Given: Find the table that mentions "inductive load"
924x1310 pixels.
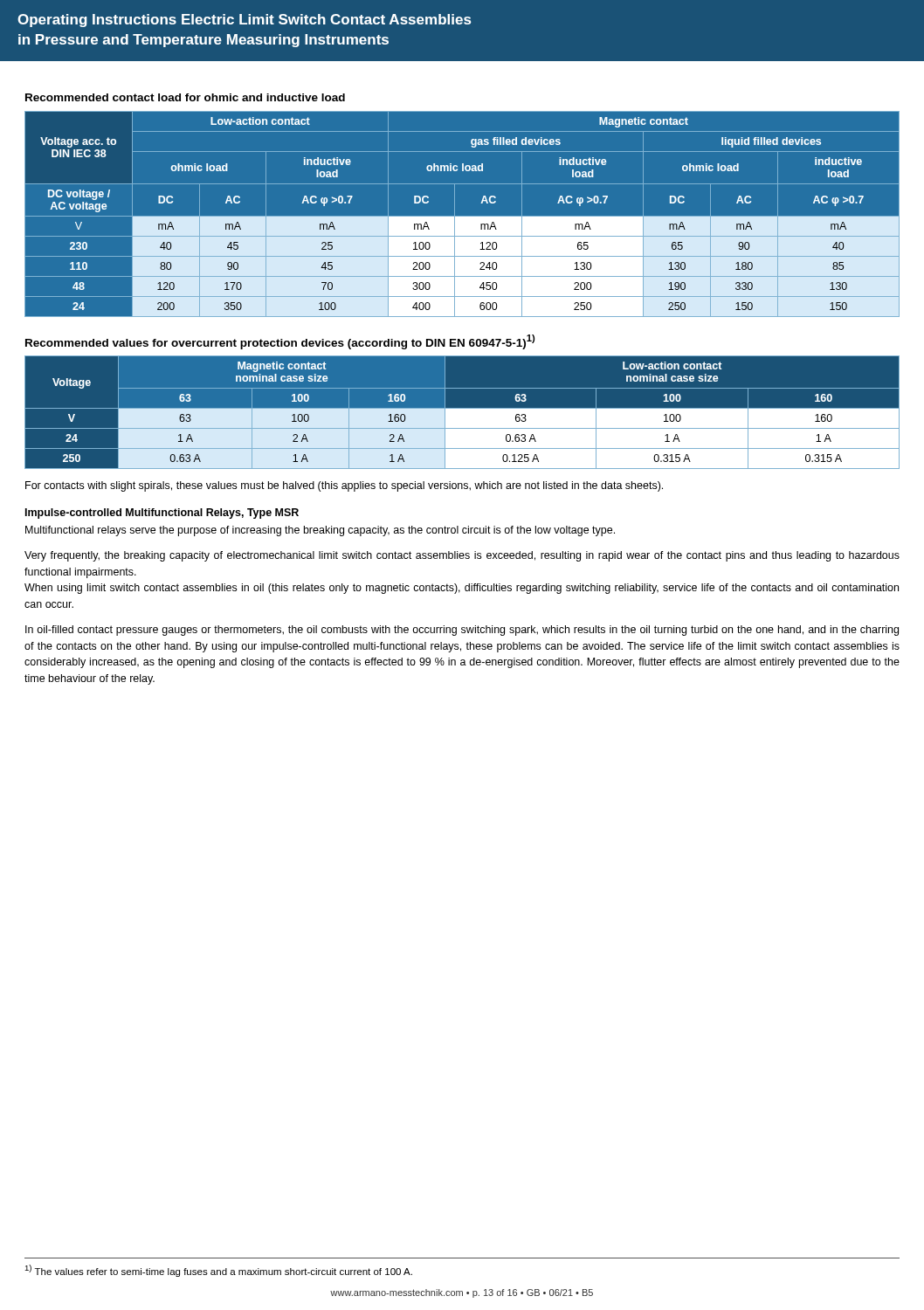Looking at the screenshot, I should pos(462,214).
